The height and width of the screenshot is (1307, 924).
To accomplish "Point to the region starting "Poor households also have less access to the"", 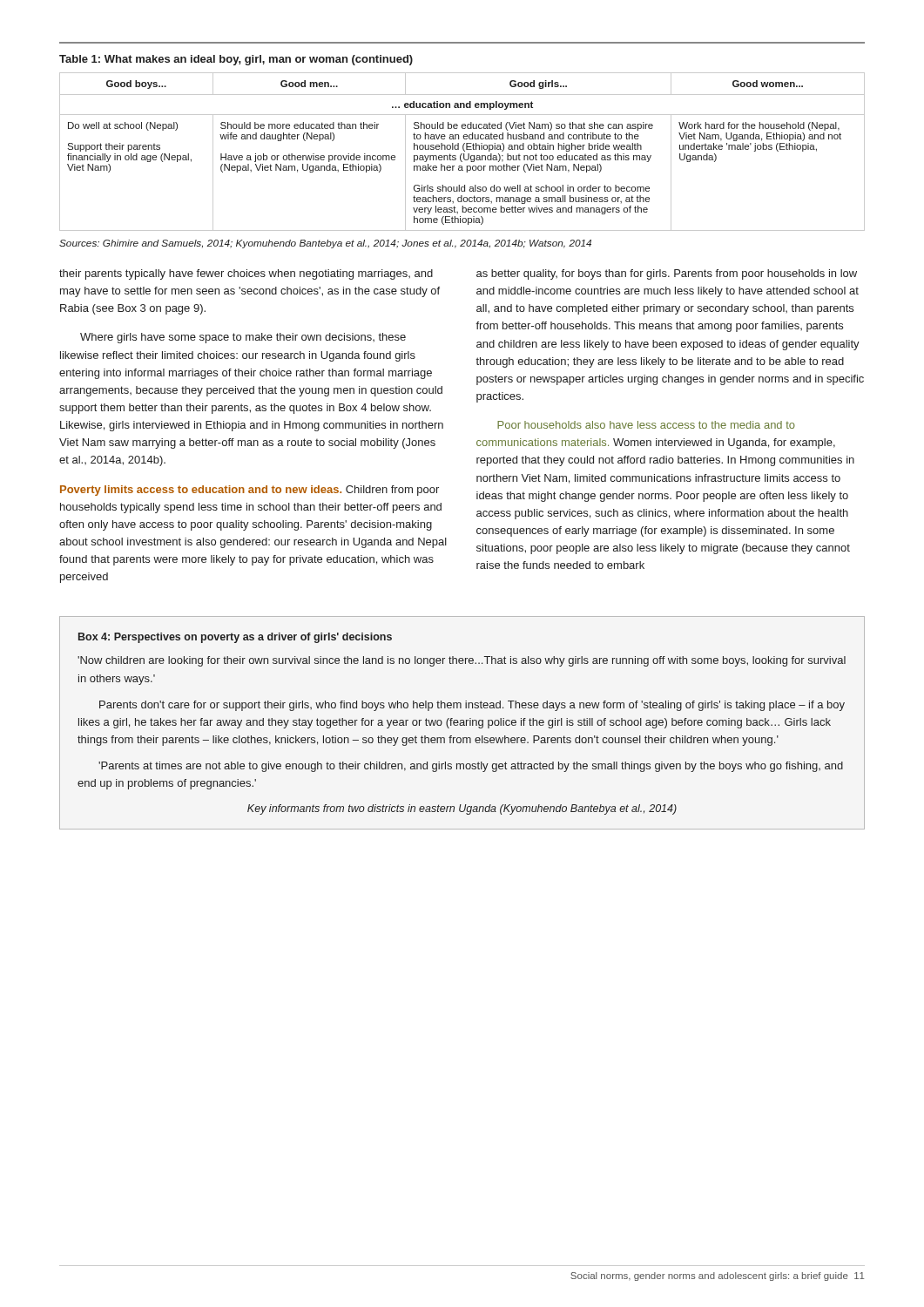I will pyautogui.click(x=670, y=496).
